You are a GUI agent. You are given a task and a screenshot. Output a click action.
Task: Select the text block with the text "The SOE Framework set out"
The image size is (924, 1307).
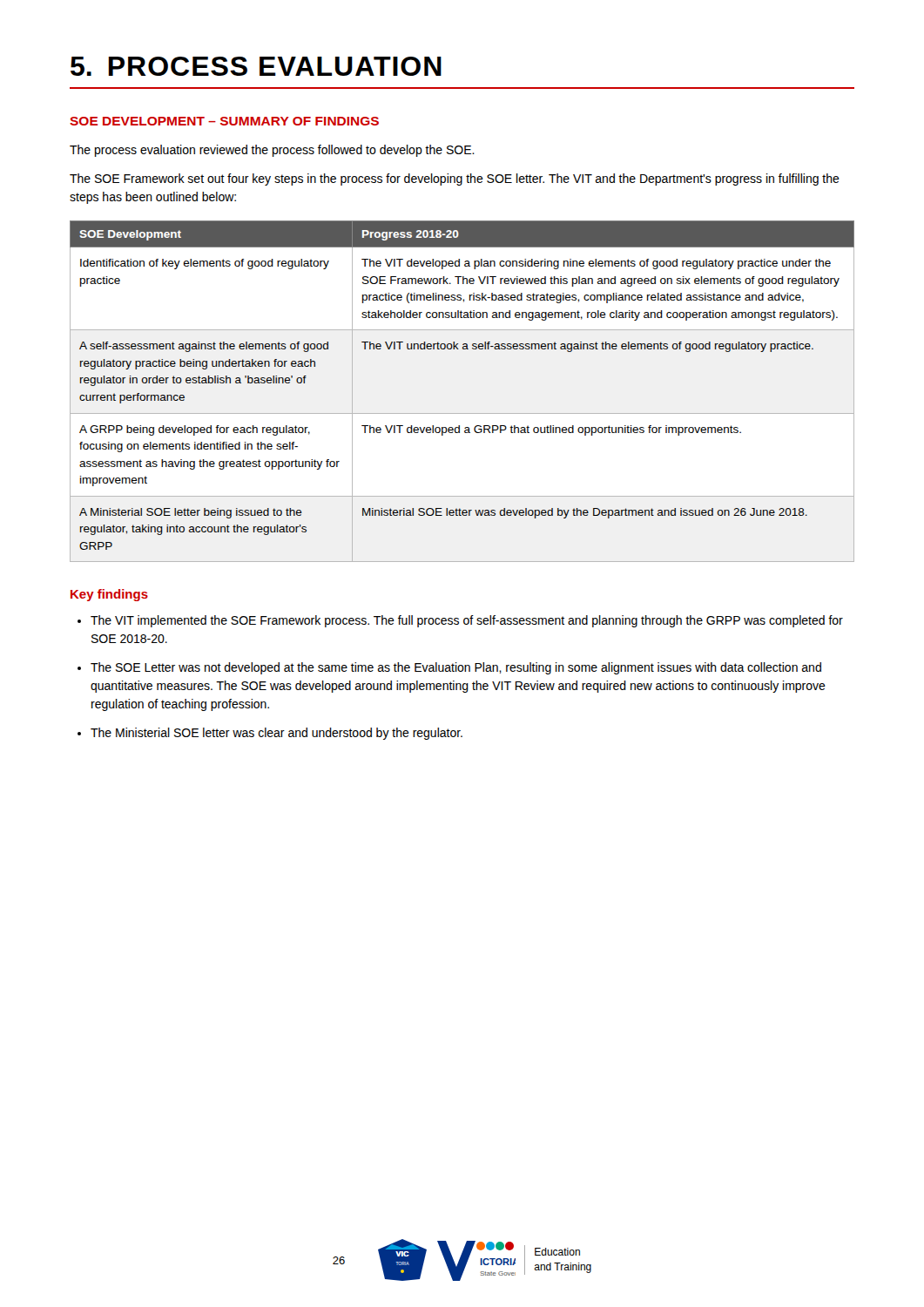pyautogui.click(x=455, y=188)
